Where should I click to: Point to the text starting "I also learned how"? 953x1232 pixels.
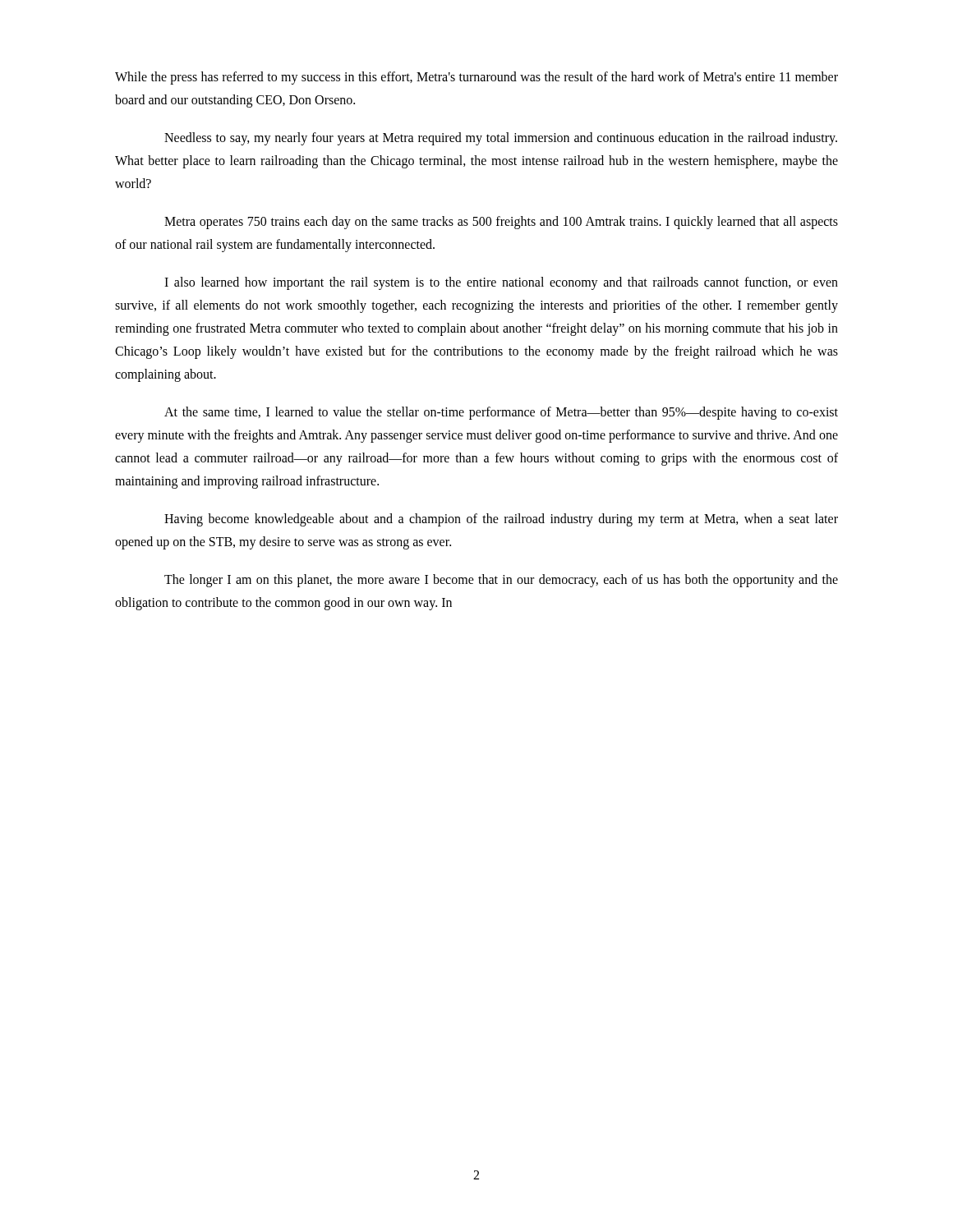[x=476, y=328]
